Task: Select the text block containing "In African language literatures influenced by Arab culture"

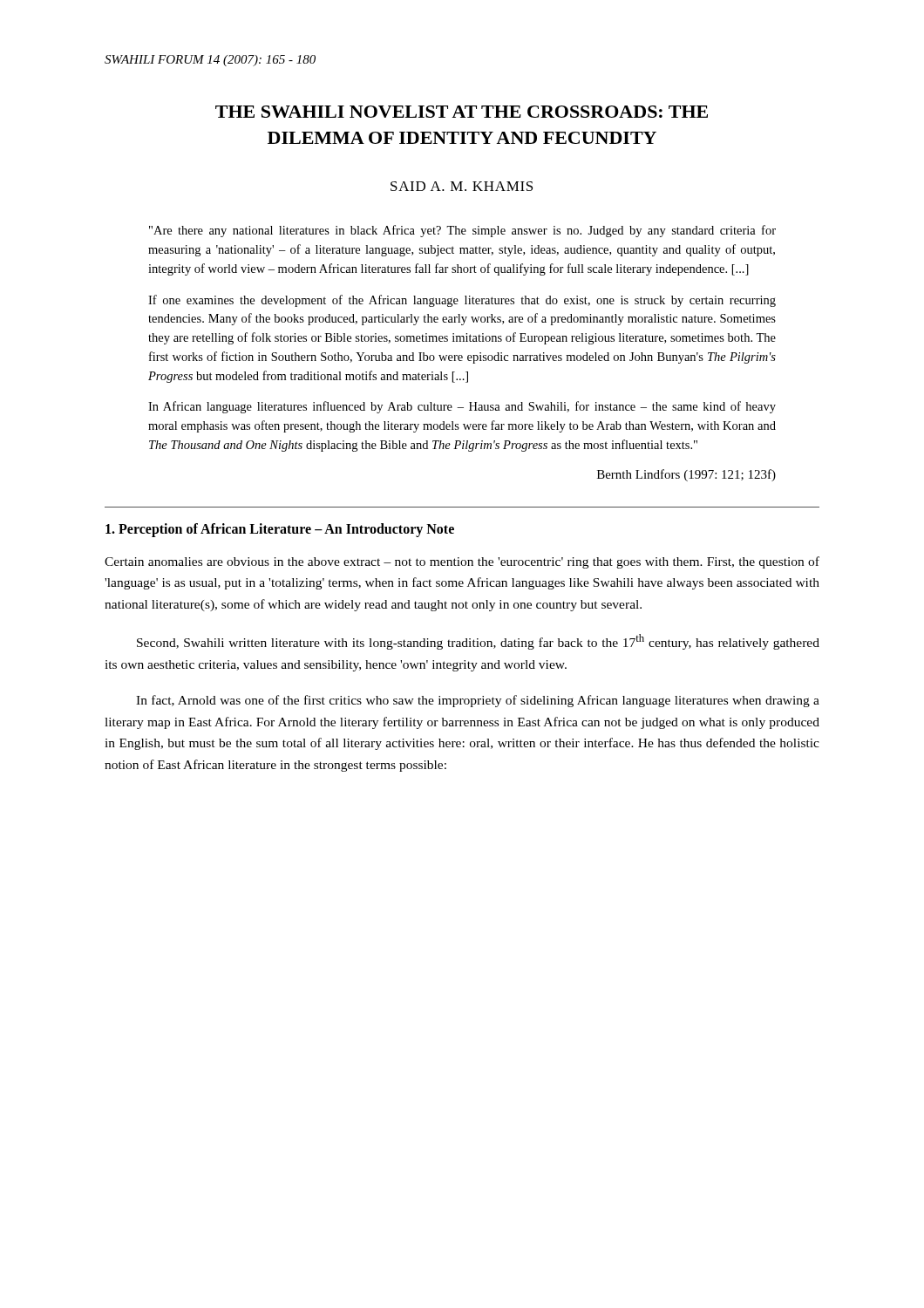Action: (462, 426)
